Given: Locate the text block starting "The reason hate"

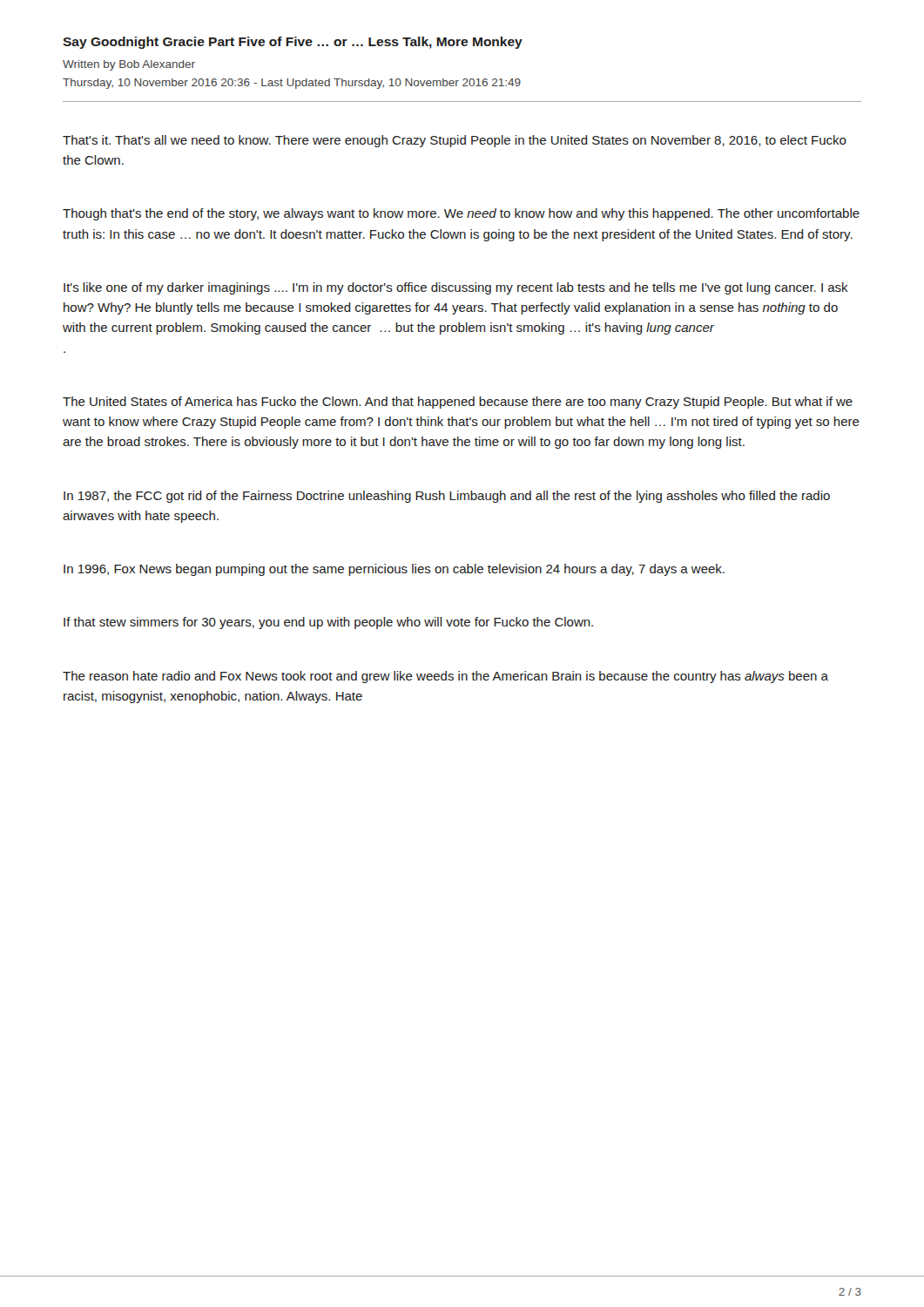Looking at the screenshot, I should pyautogui.click(x=445, y=686).
